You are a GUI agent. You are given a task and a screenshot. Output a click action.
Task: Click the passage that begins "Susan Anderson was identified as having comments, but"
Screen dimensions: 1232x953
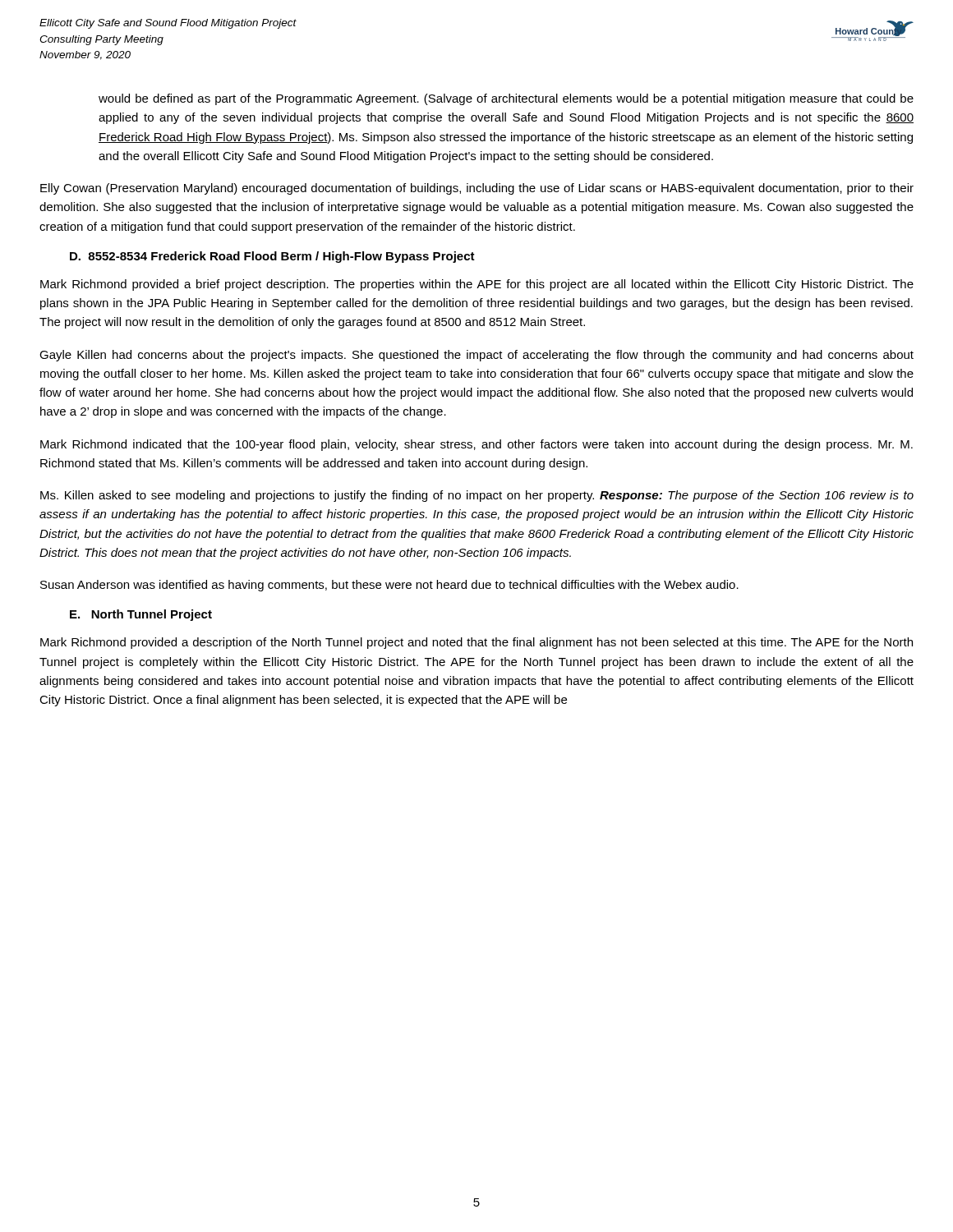(389, 584)
